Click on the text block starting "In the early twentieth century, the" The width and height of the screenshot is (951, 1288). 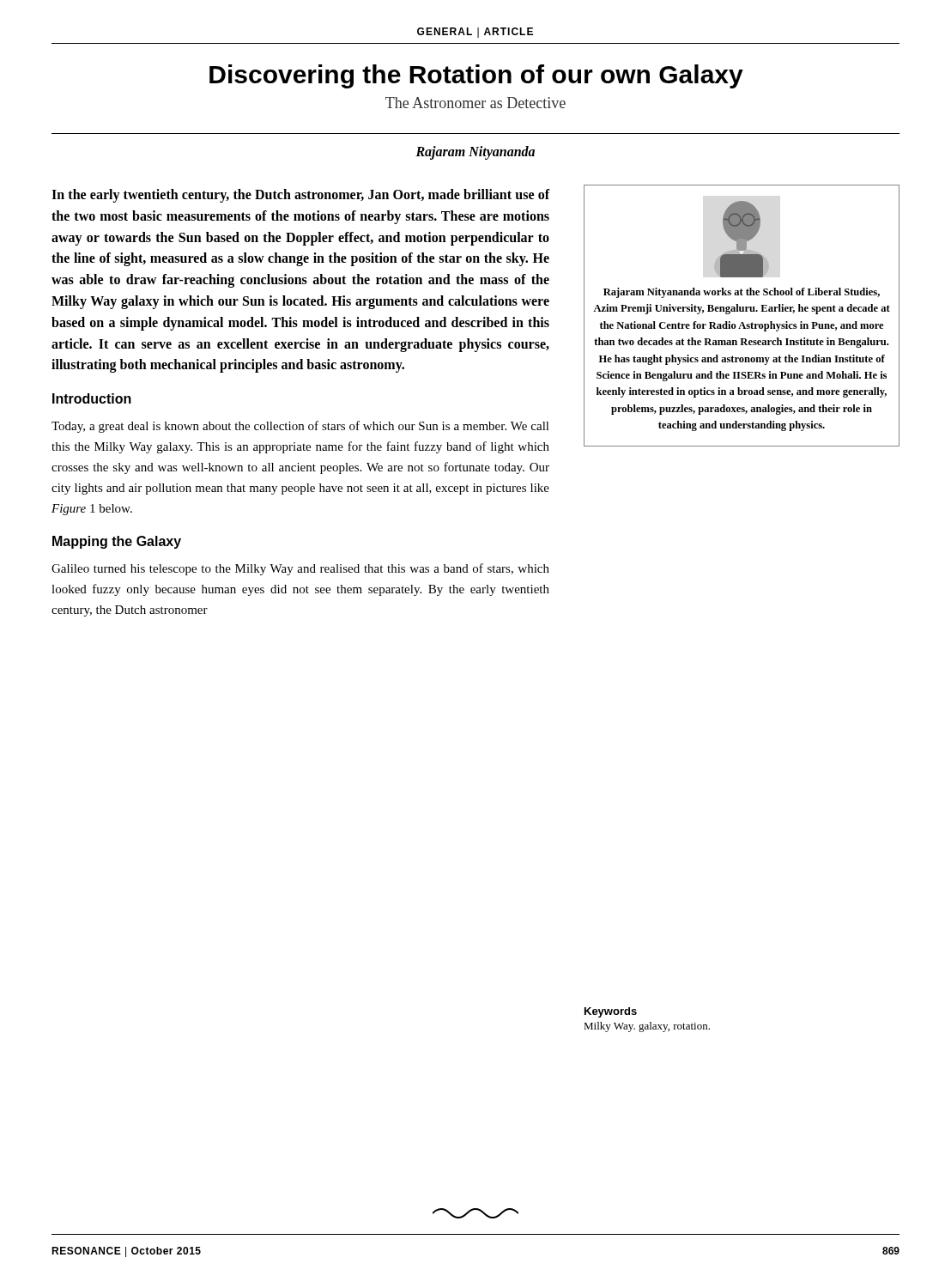[300, 280]
